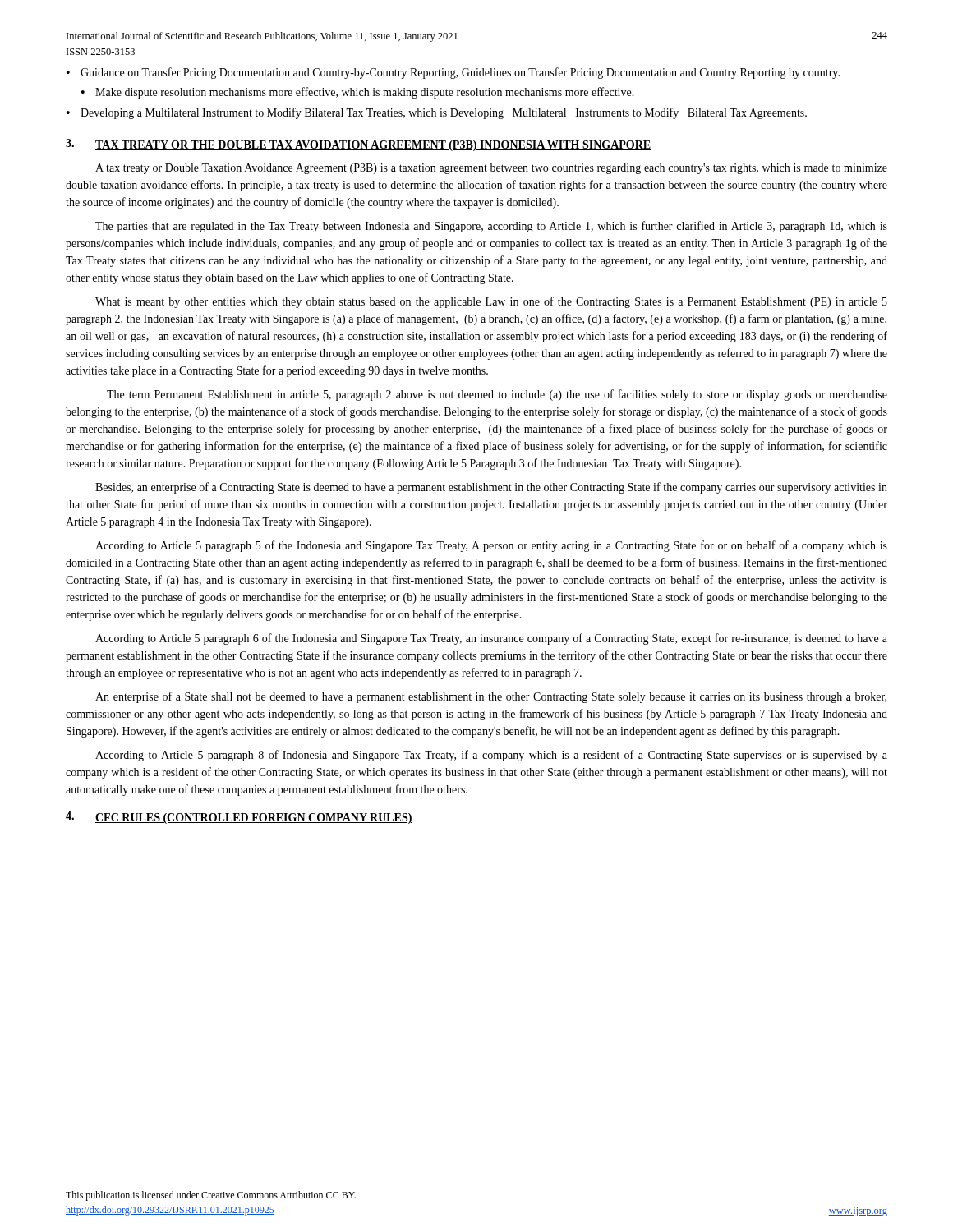Where is the passage that starts "According to Article 5 paragraph 6 of"?

(476, 656)
